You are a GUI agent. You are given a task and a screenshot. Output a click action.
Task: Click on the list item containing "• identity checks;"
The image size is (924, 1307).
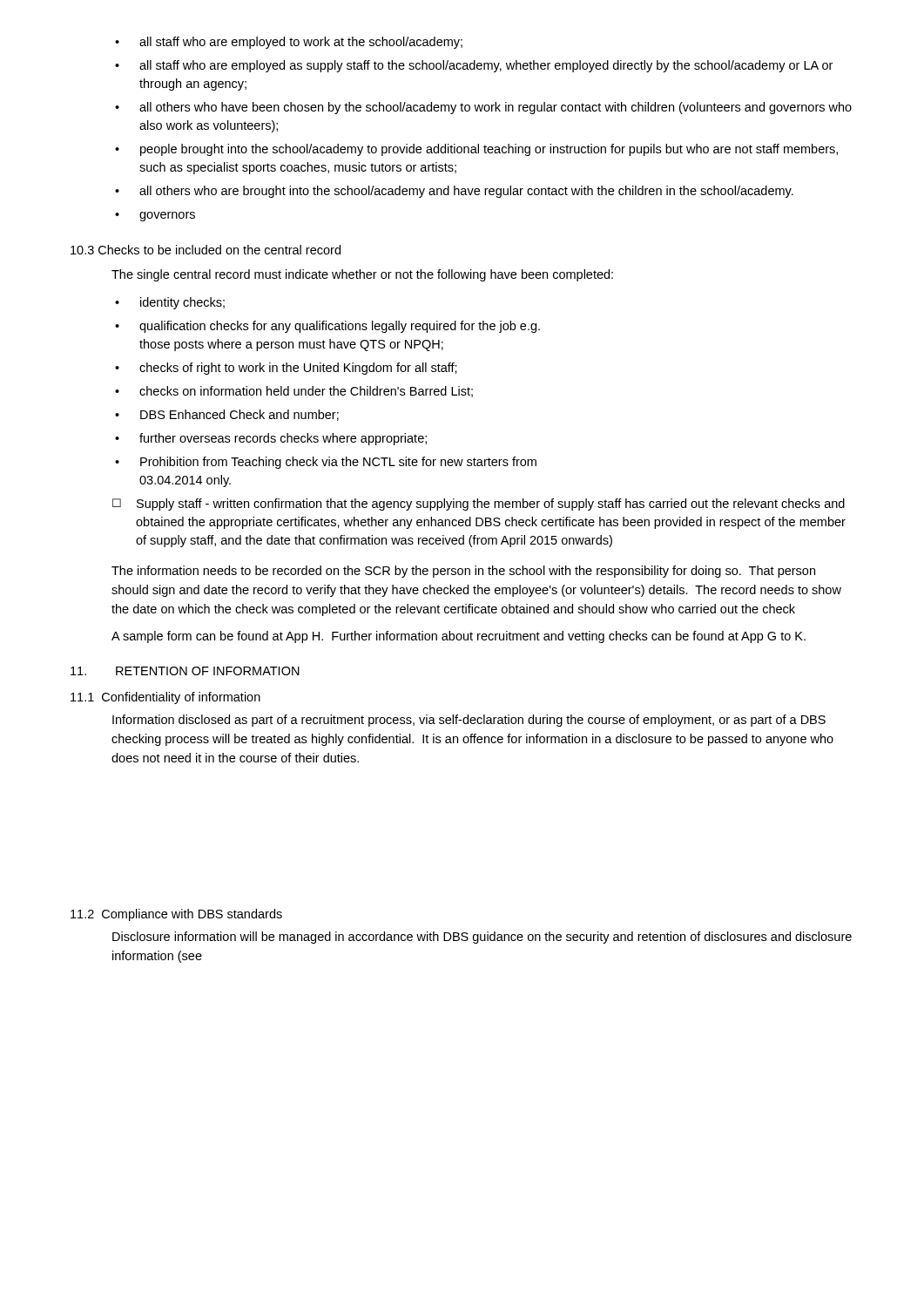[170, 303]
